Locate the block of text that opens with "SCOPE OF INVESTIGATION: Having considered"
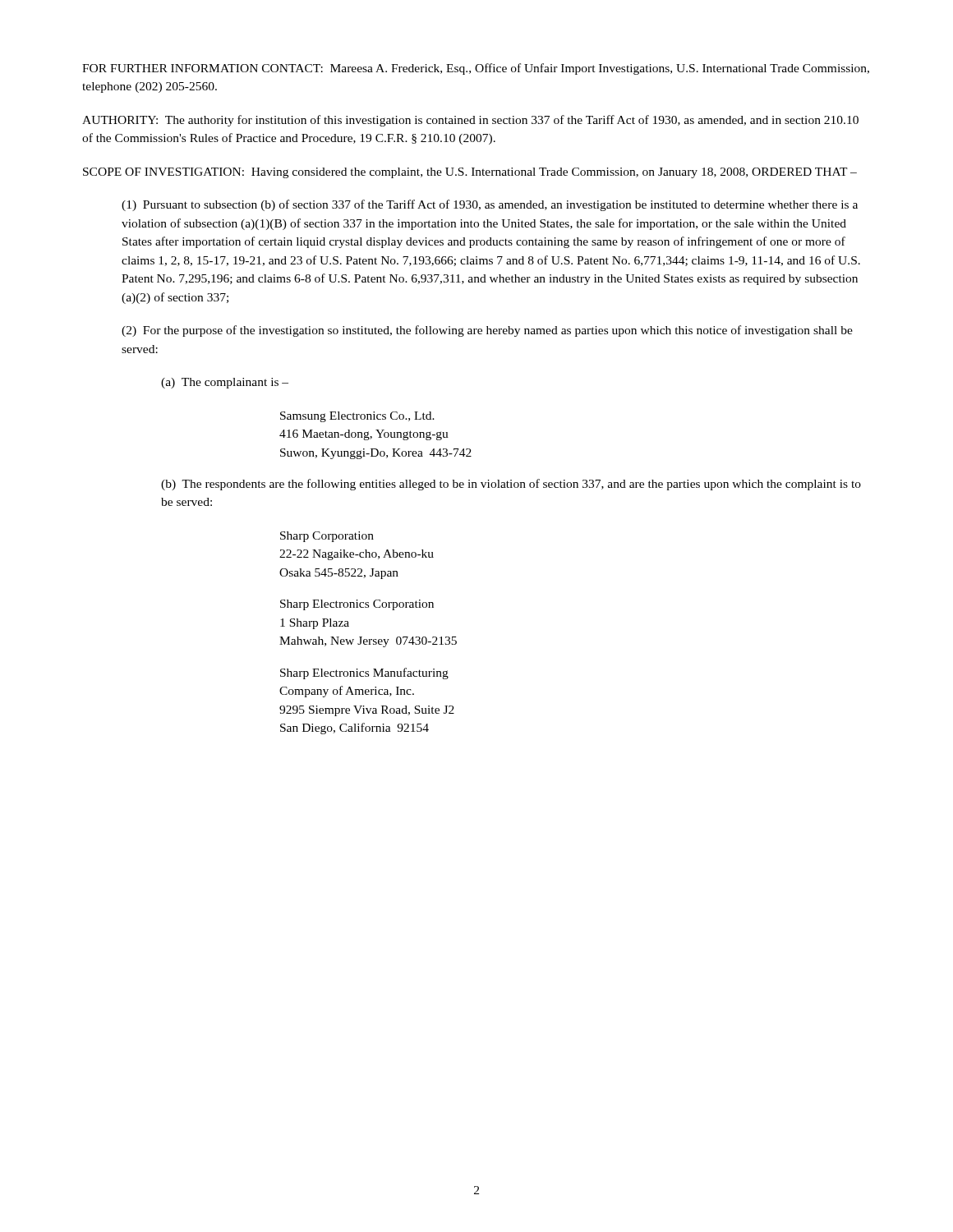Viewport: 953px width, 1232px height. (x=469, y=171)
